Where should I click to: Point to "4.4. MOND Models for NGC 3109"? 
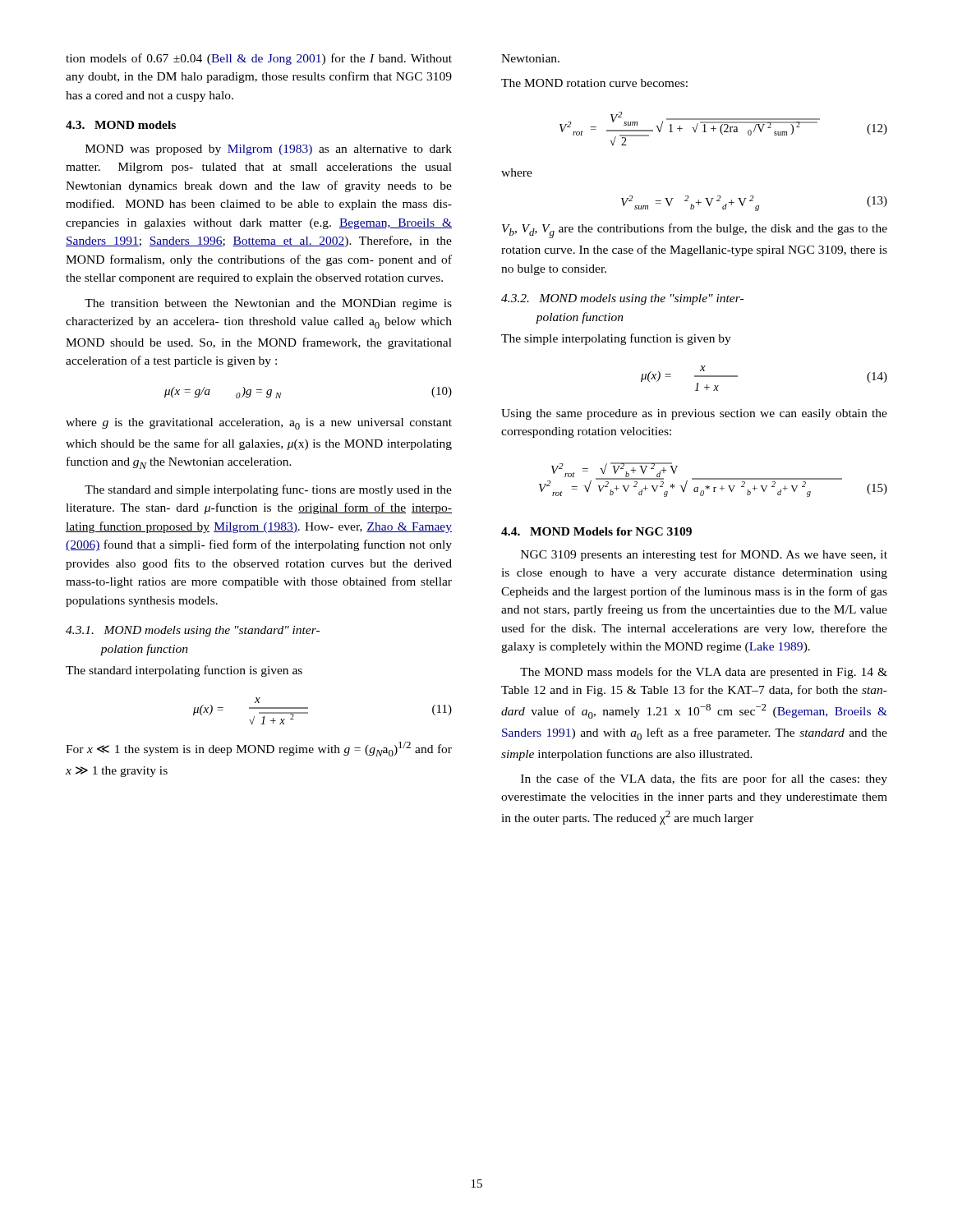coord(694,531)
